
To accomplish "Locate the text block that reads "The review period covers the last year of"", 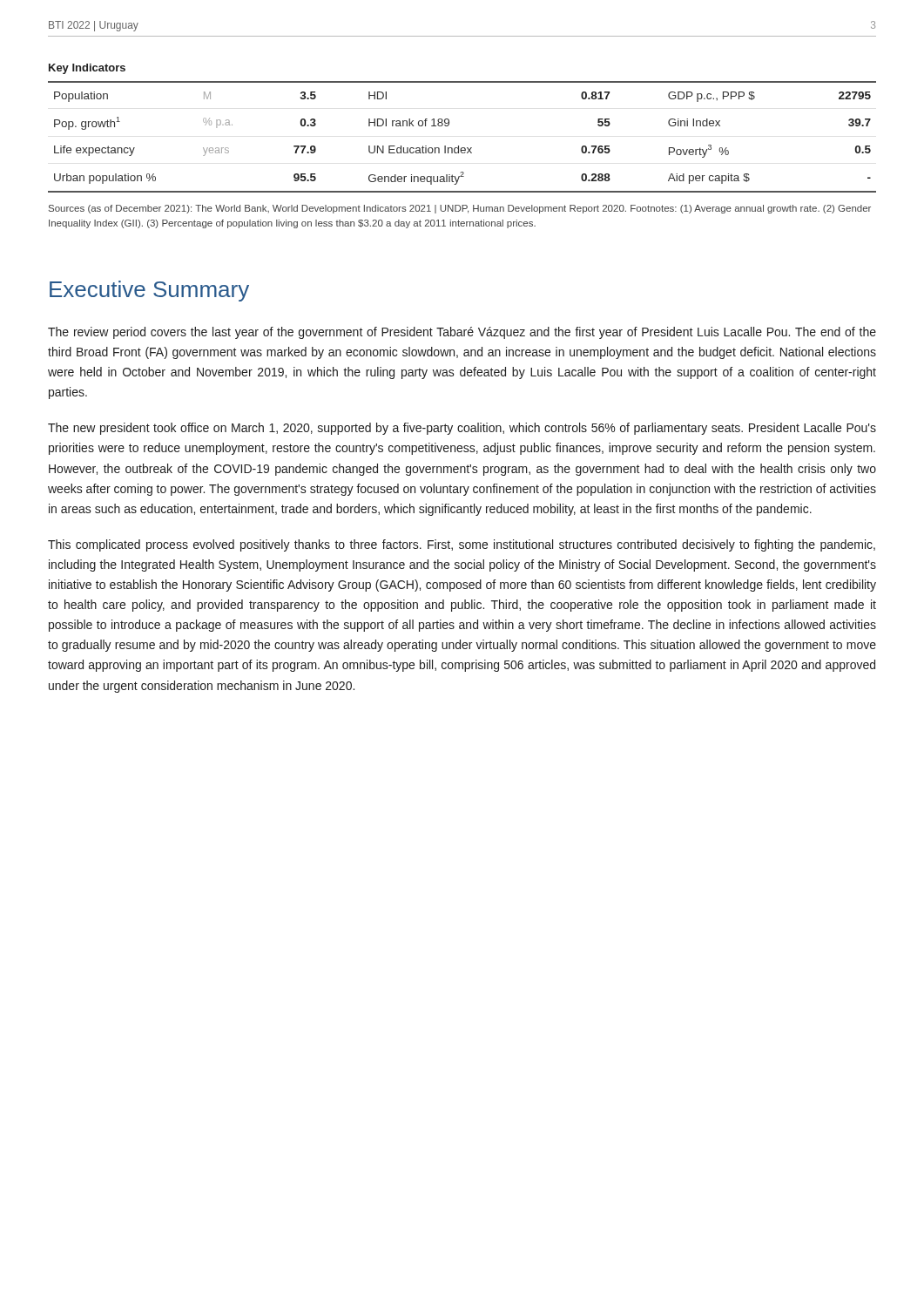I will tap(462, 362).
